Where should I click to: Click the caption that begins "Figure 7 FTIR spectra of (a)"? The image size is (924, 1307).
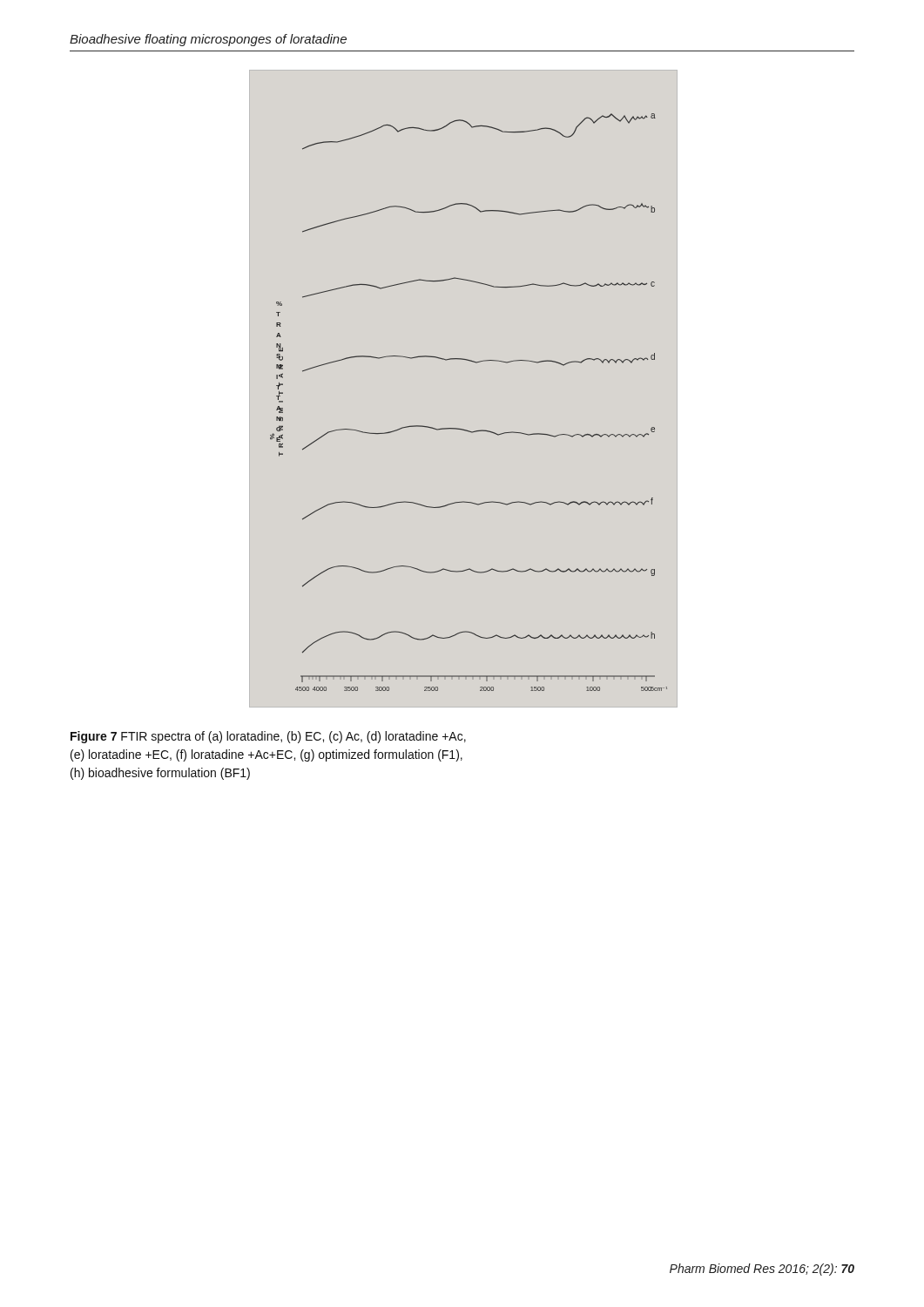point(268,755)
